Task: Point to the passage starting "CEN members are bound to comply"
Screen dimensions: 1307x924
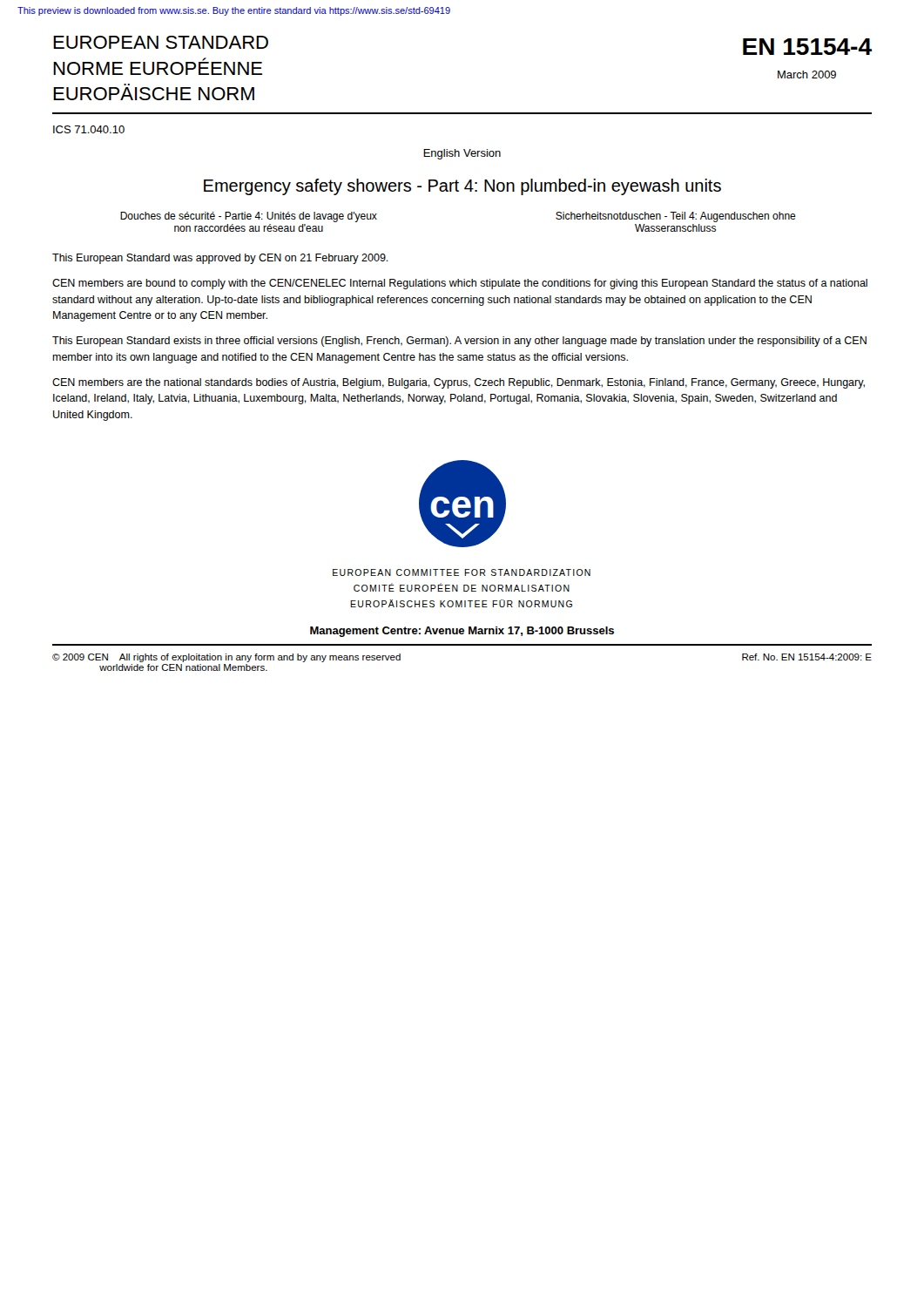Action: coord(460,299)
